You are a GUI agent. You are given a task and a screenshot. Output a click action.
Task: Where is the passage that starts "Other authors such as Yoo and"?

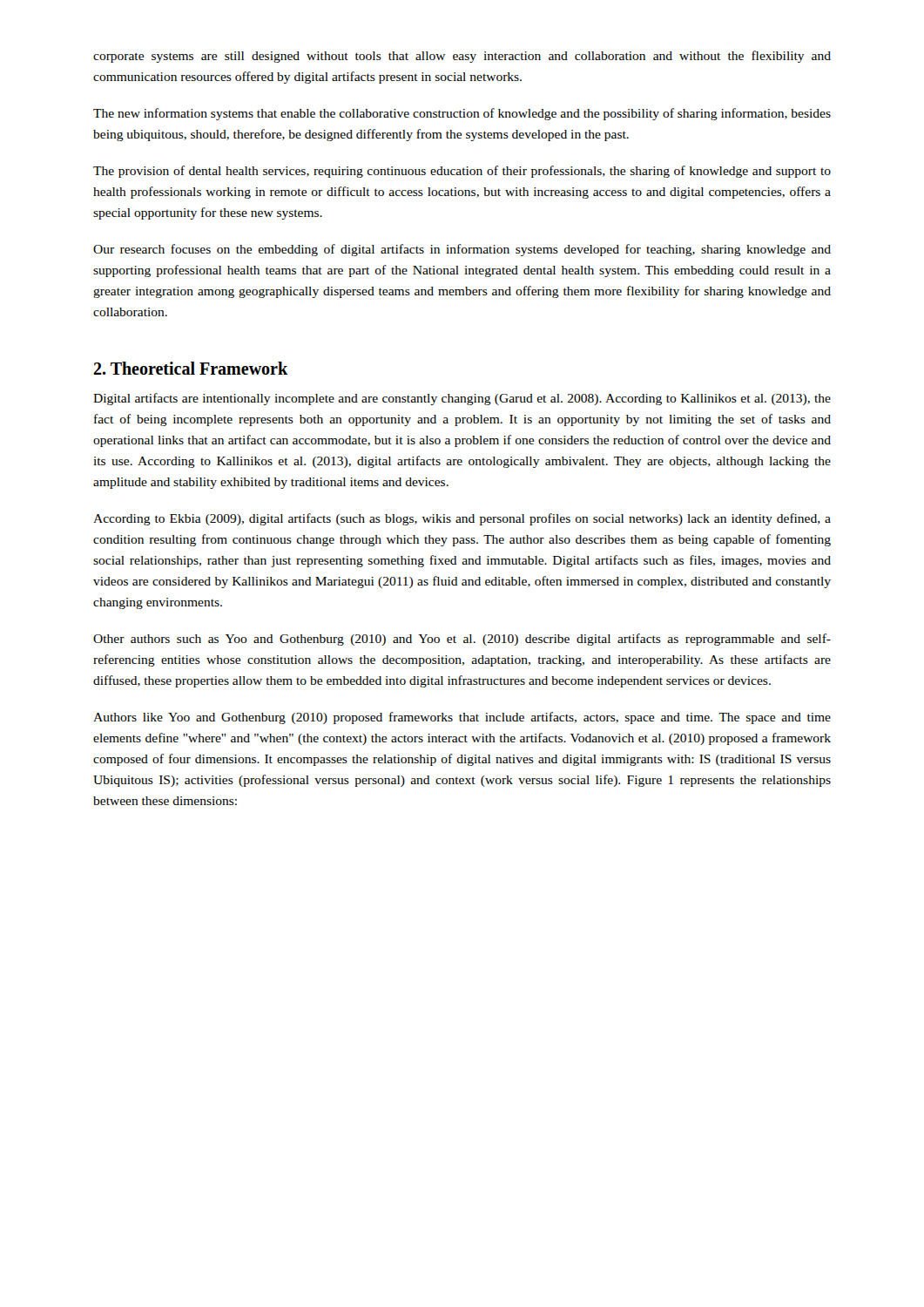(x=462, y=659)
